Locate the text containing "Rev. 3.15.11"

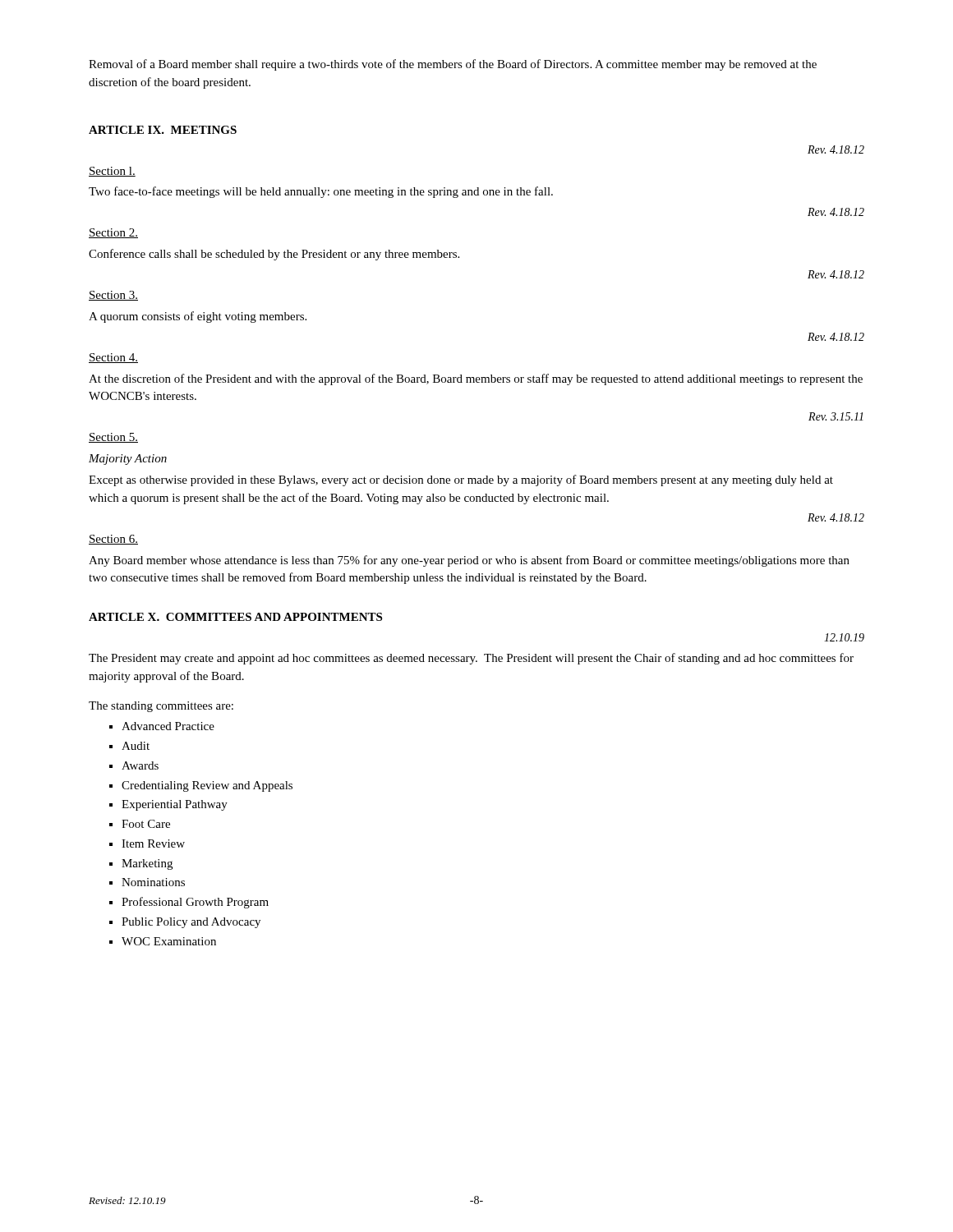[x=836, y=416]
